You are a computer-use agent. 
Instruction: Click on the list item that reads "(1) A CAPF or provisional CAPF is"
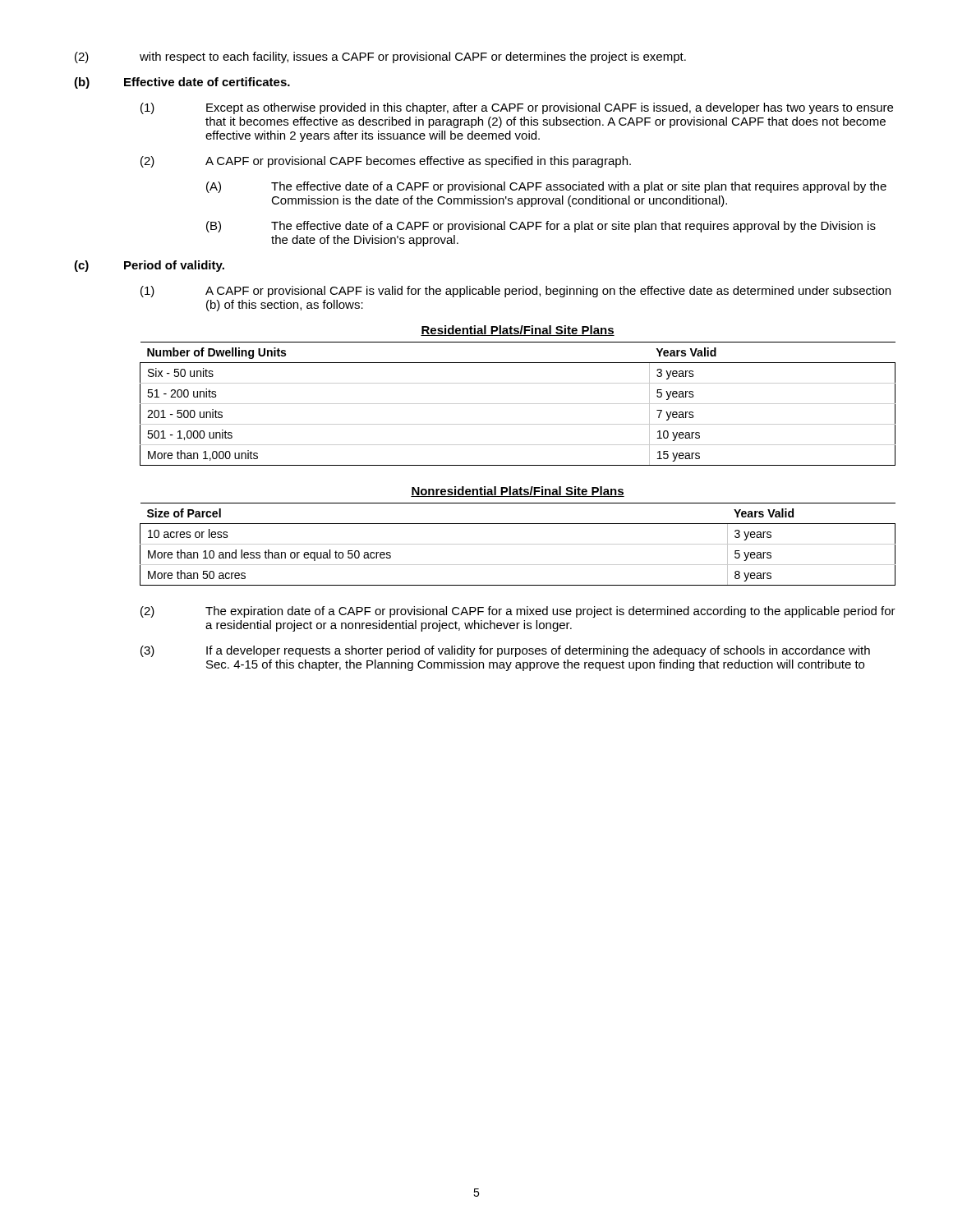tap(518, 297)
